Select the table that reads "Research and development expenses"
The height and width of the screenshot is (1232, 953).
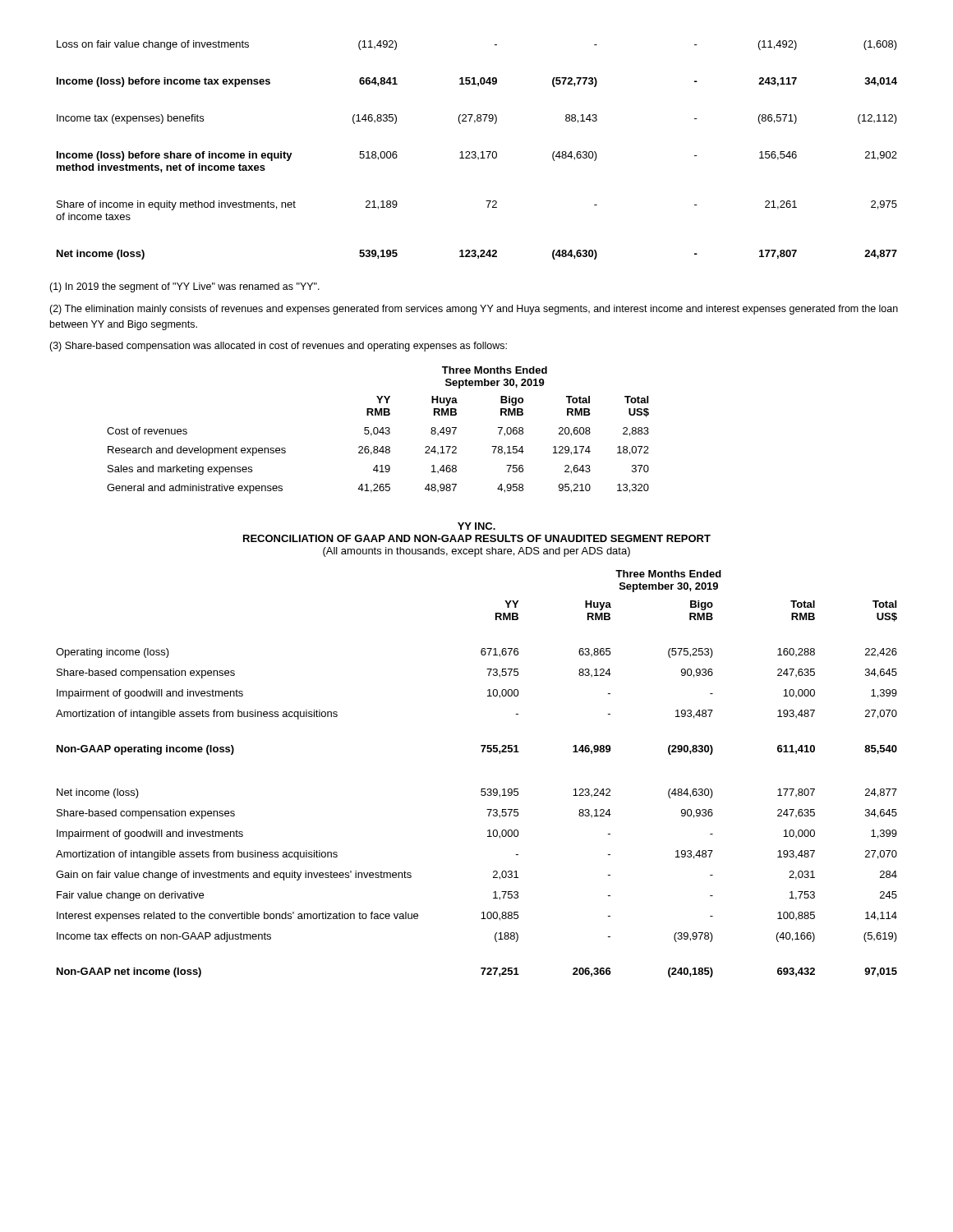[x=476, y=429]
